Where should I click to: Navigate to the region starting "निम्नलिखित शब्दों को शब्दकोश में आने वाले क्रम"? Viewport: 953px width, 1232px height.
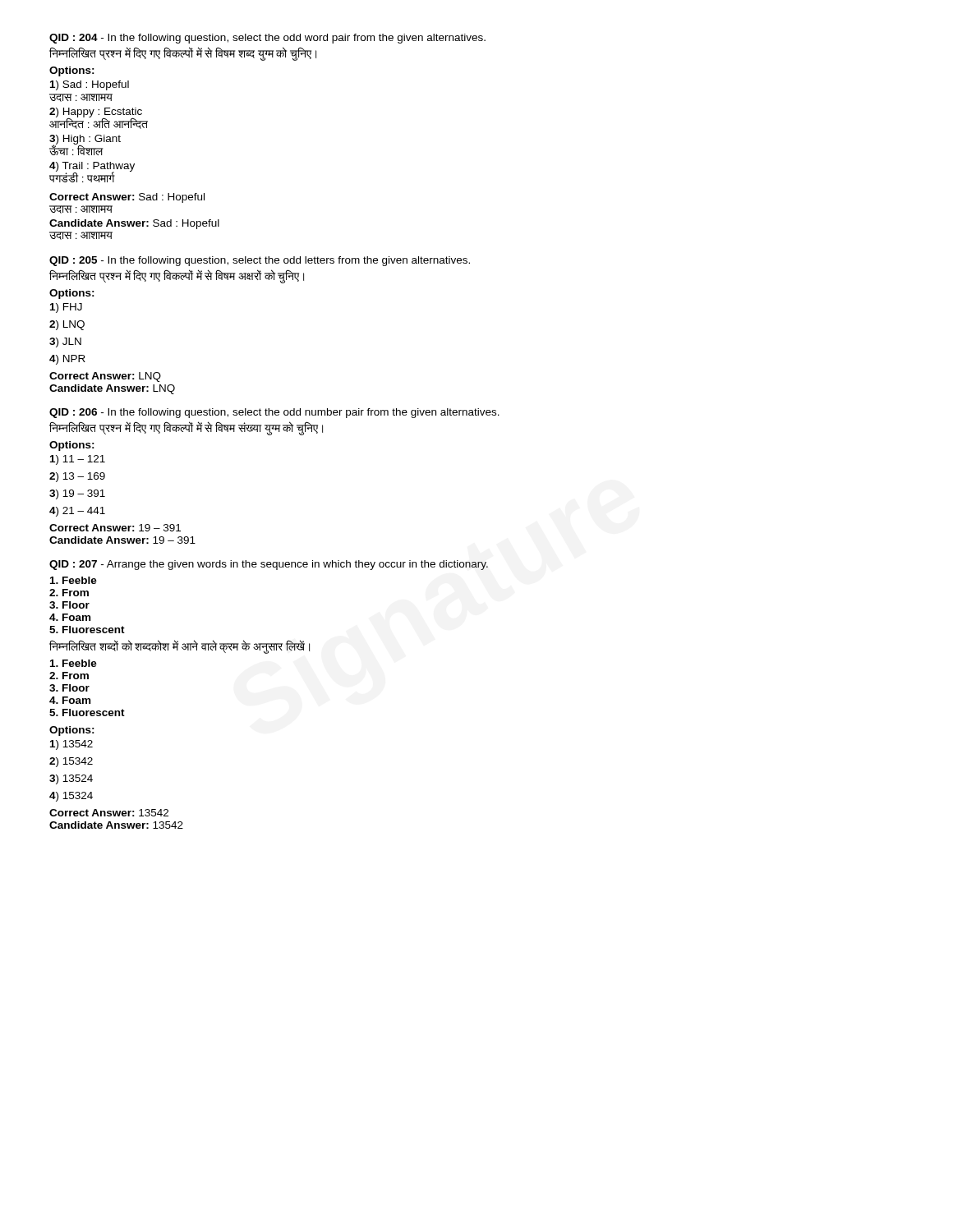pos(181,647)
